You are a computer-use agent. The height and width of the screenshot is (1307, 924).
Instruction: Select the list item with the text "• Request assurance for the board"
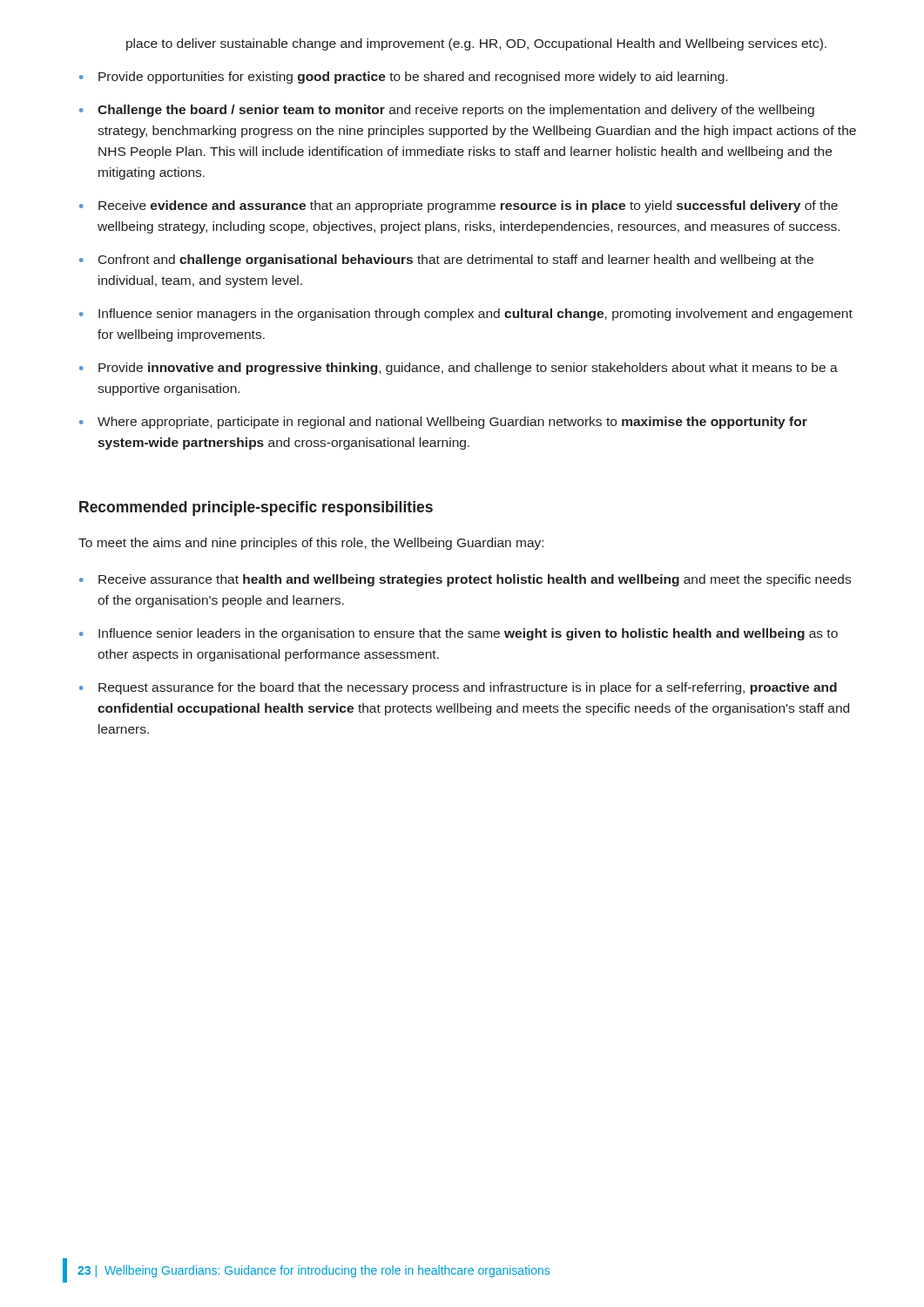pos(470,709)
